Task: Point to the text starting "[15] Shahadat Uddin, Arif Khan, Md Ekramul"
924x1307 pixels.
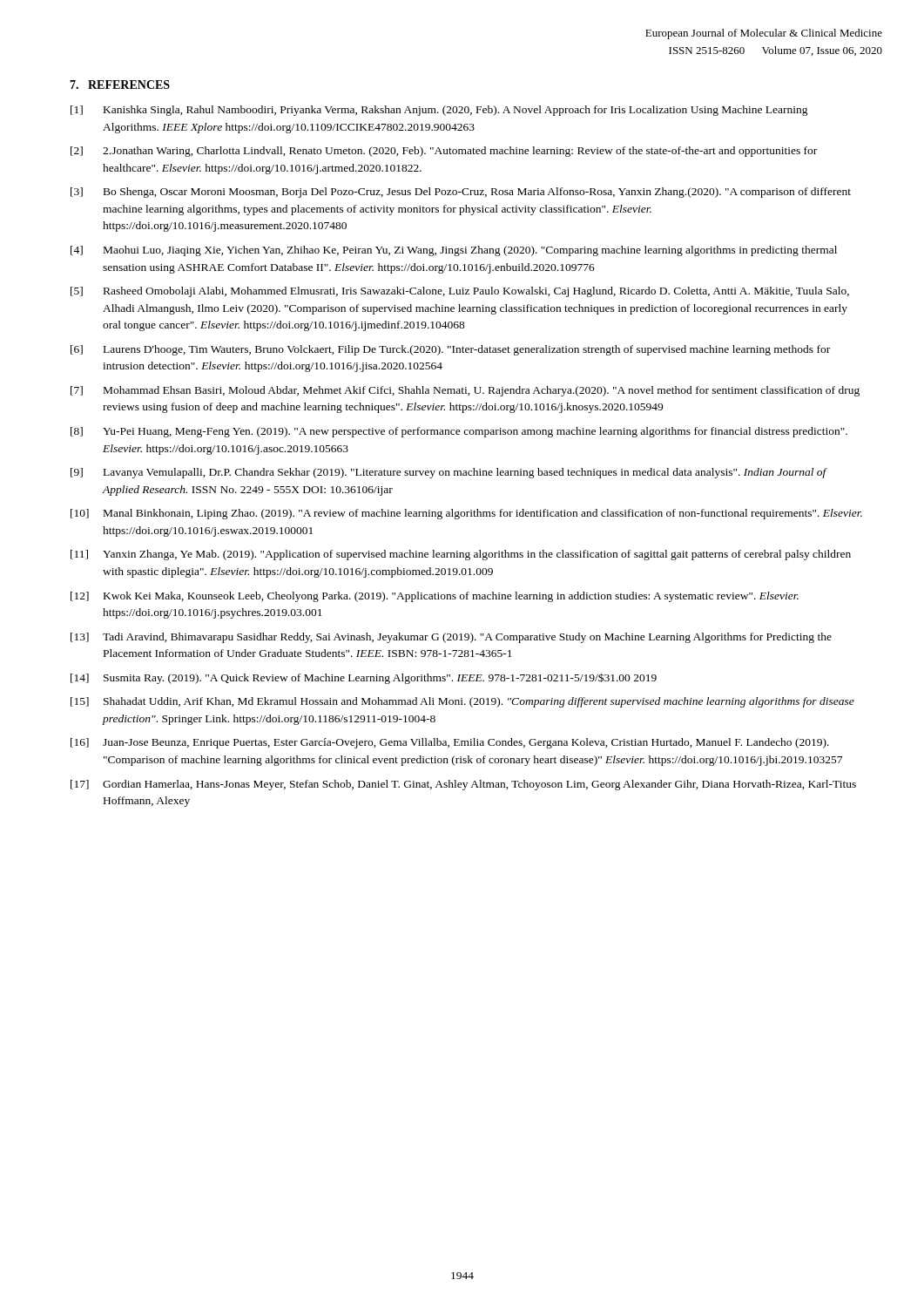Action: tap(466, 710)
